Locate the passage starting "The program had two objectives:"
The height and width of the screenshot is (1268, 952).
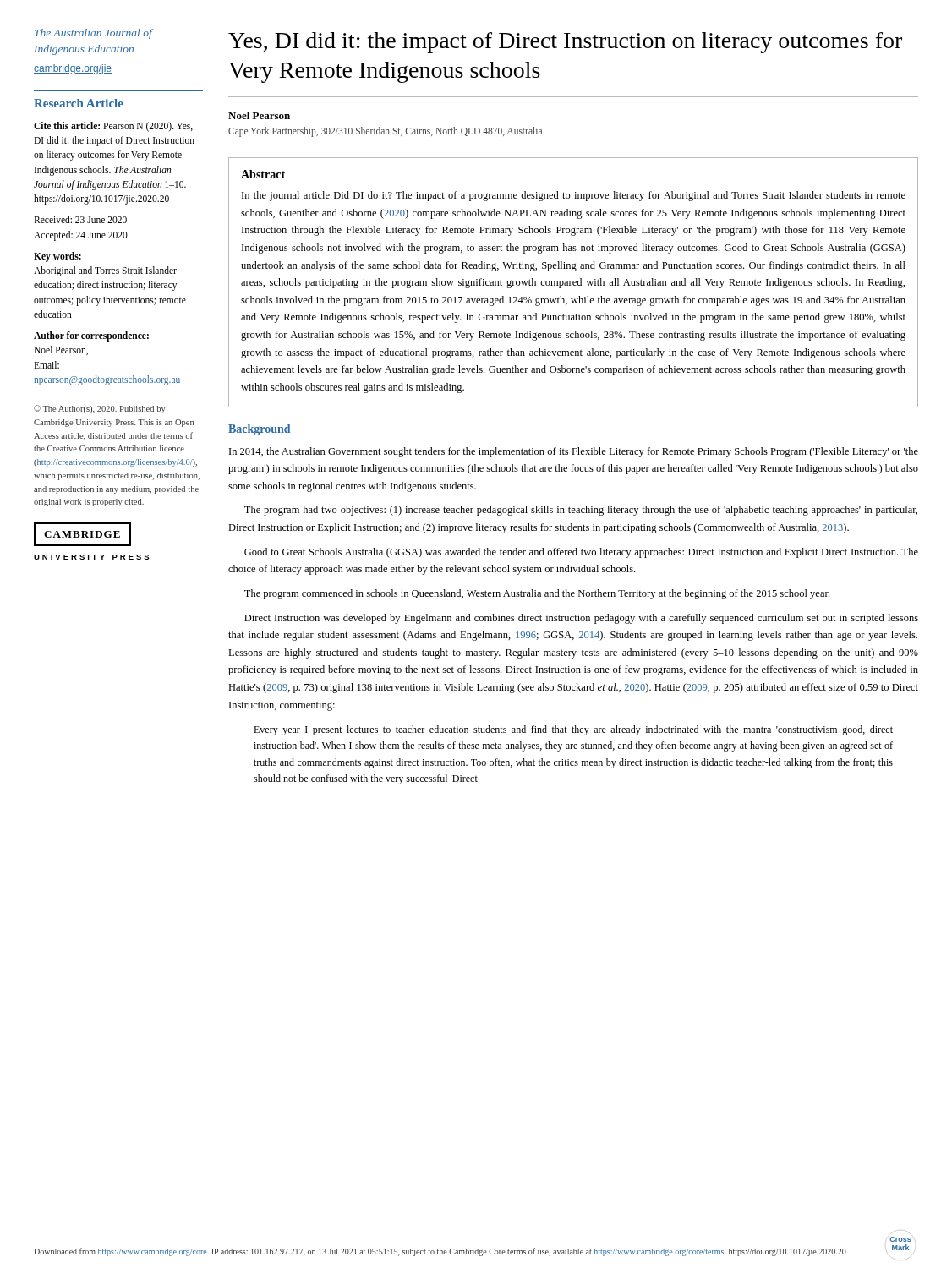(x=573, y=519)
